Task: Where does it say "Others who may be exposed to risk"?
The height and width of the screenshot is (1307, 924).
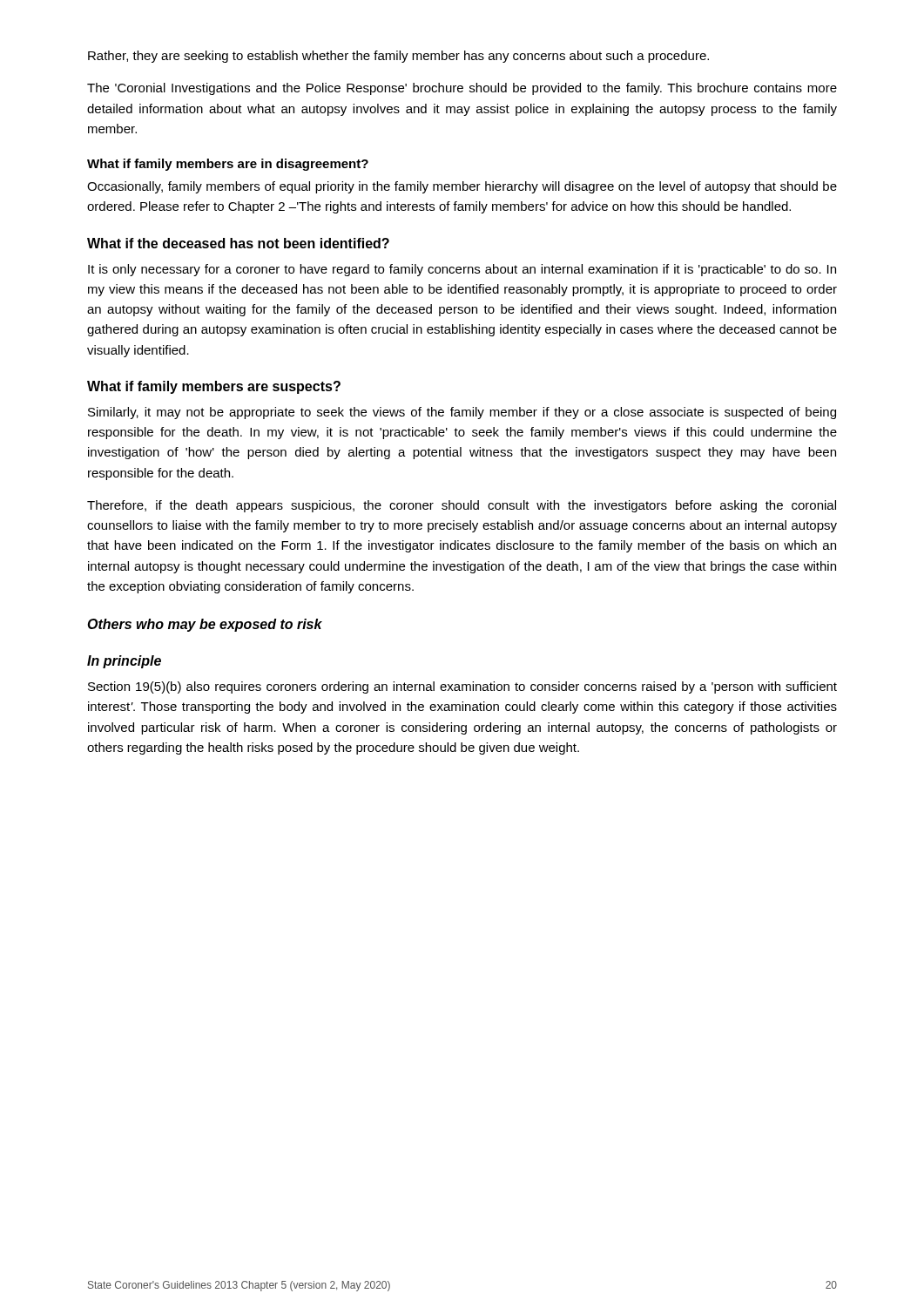Action: click(x=204, y=624)
